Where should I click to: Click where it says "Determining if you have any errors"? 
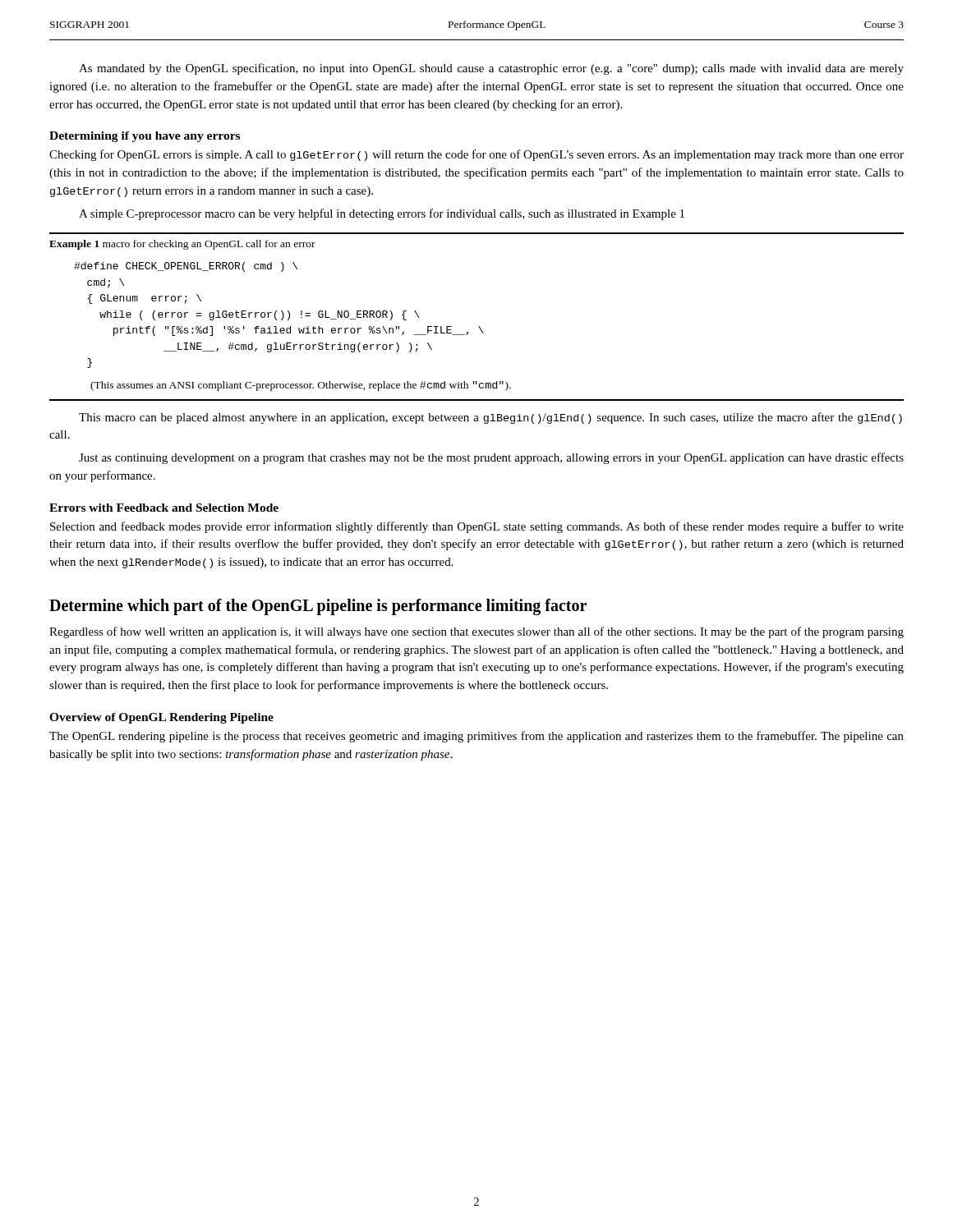145,135
